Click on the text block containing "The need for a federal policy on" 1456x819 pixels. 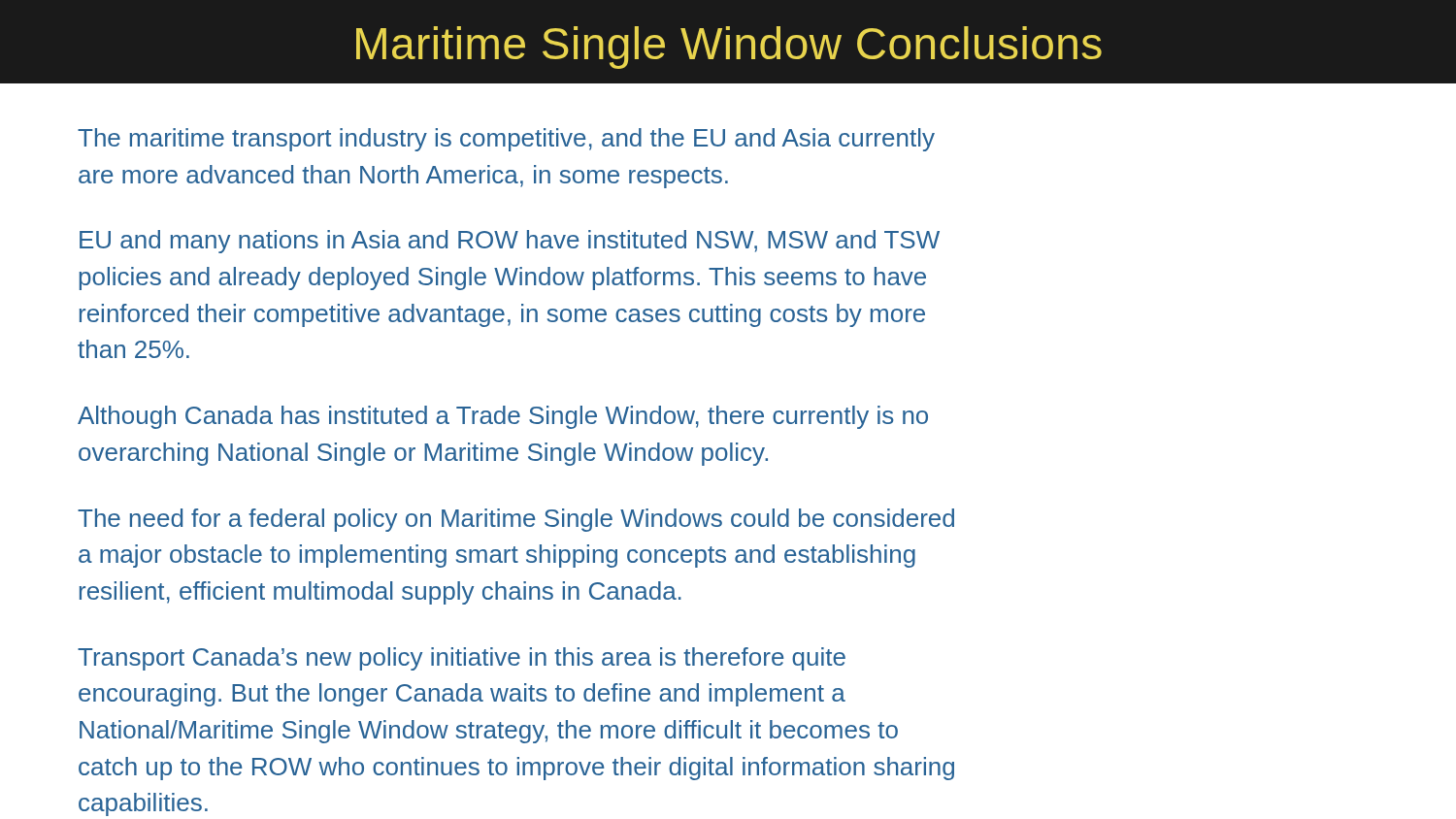click(x=517, y=554)
